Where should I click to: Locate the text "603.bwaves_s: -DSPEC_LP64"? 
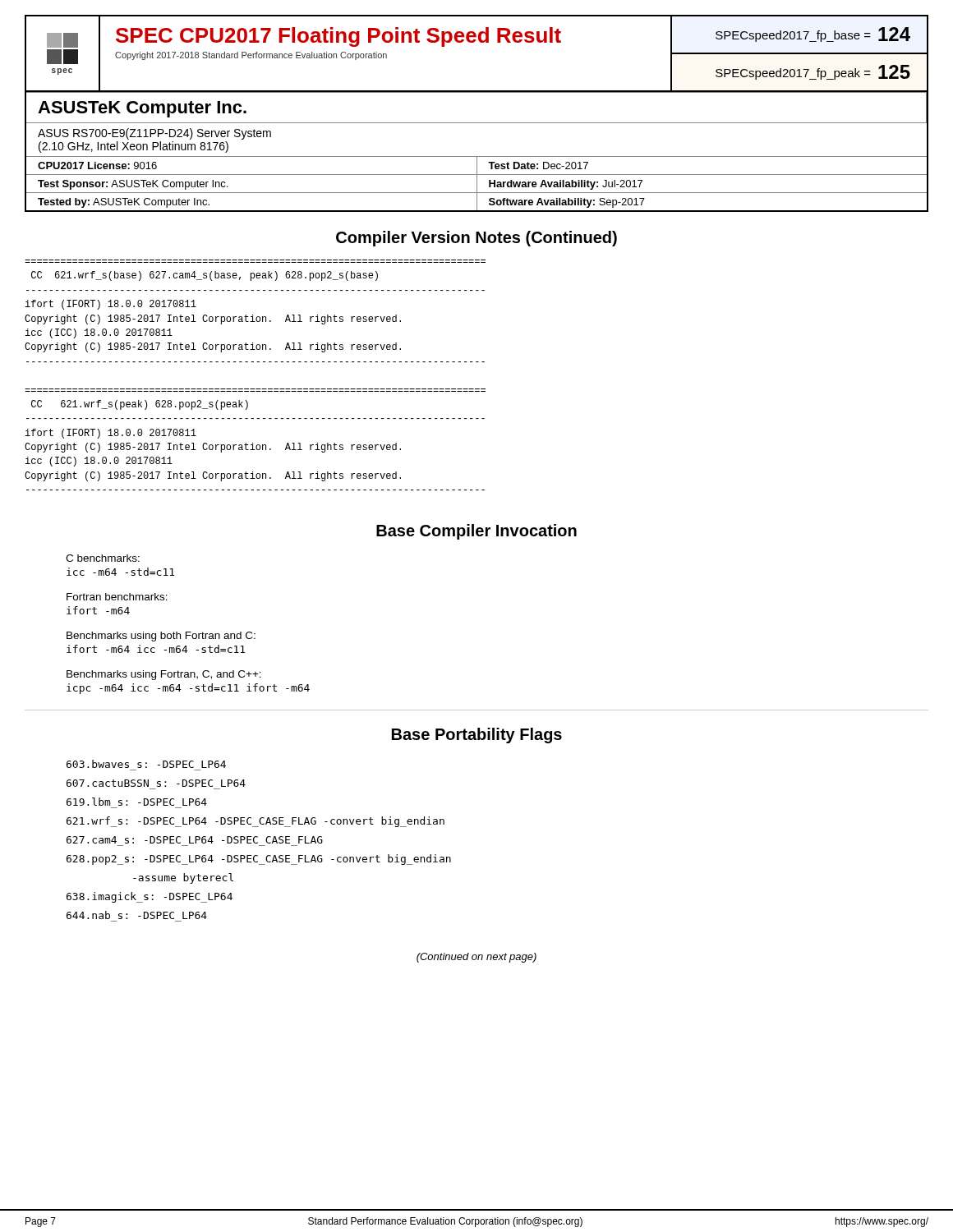point(146,764)
